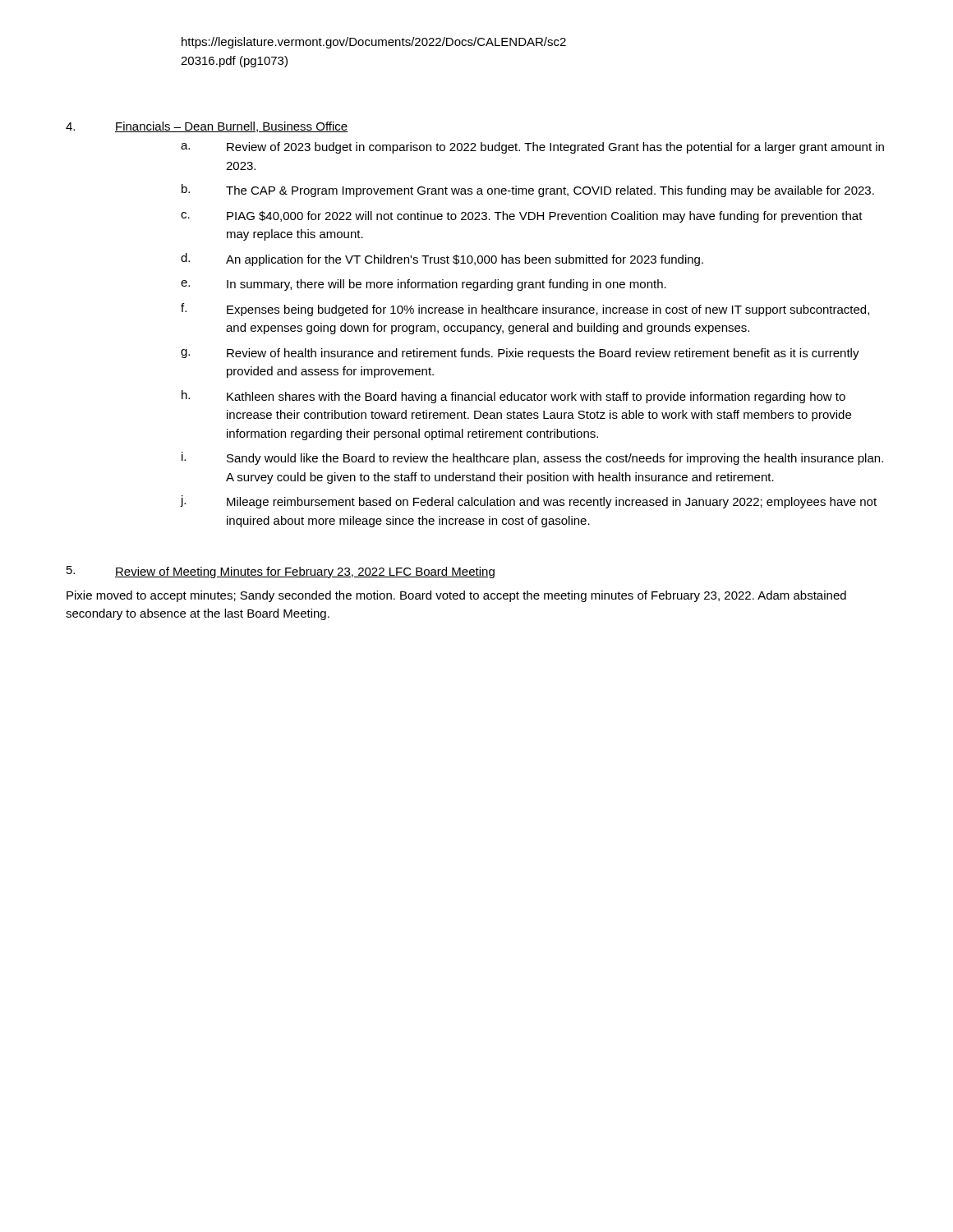Find the block starting "j. Mileage reimbursement"
Screen dimensions: 1232x953
(x=534, y=511)
